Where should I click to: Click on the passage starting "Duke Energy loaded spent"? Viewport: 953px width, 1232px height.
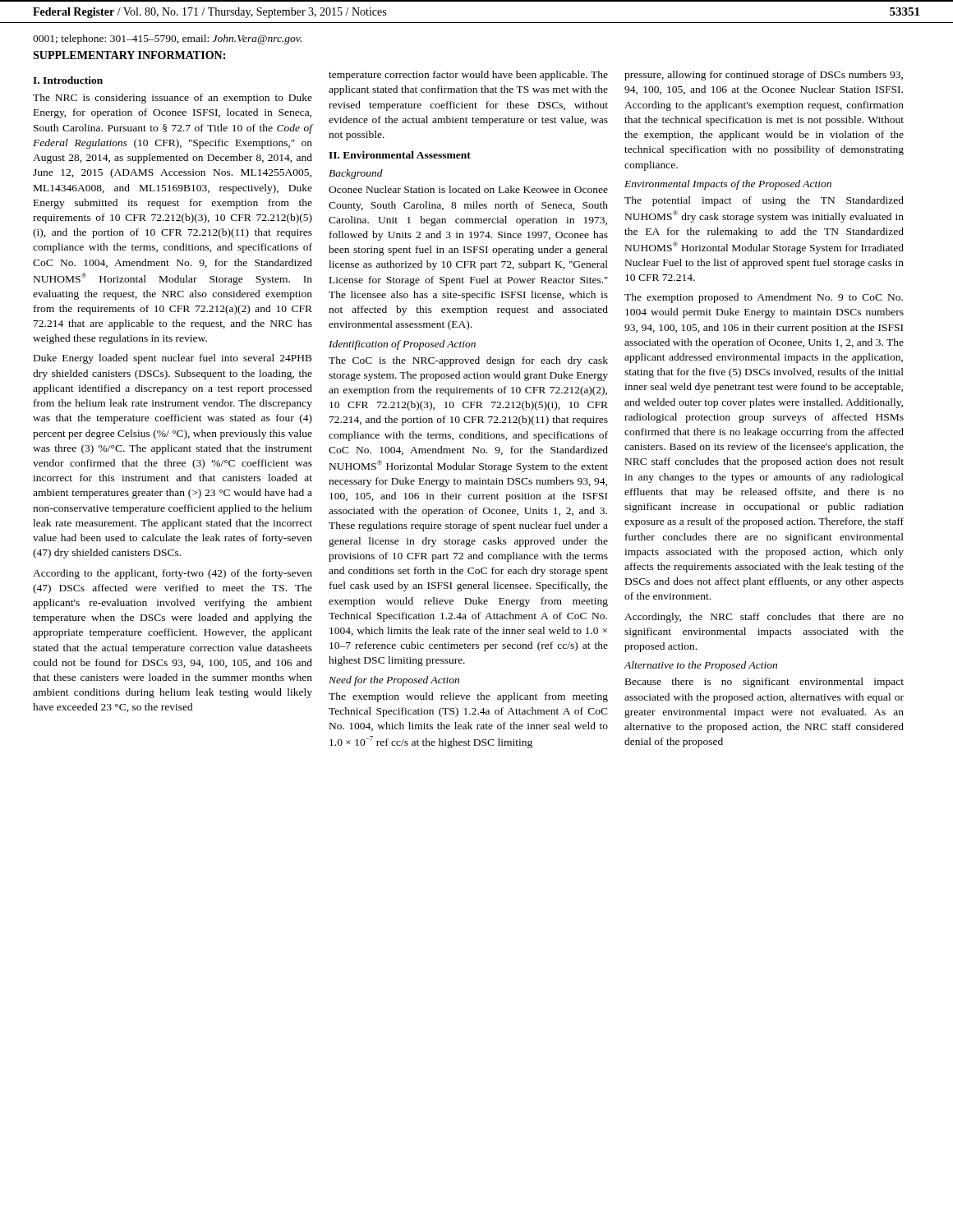click(x=173, y=456)
